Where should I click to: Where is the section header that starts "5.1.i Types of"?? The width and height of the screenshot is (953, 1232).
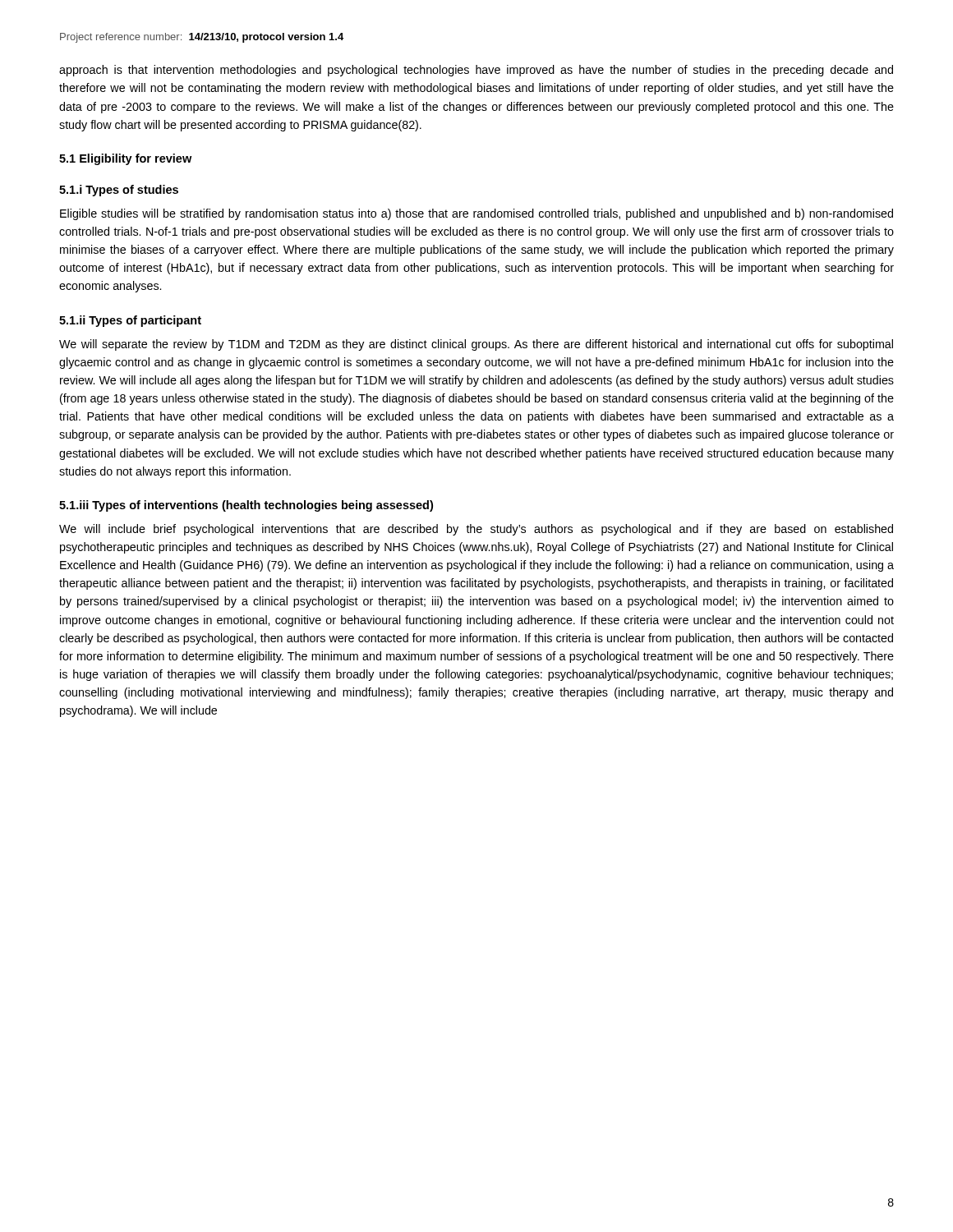coord(119,190)
